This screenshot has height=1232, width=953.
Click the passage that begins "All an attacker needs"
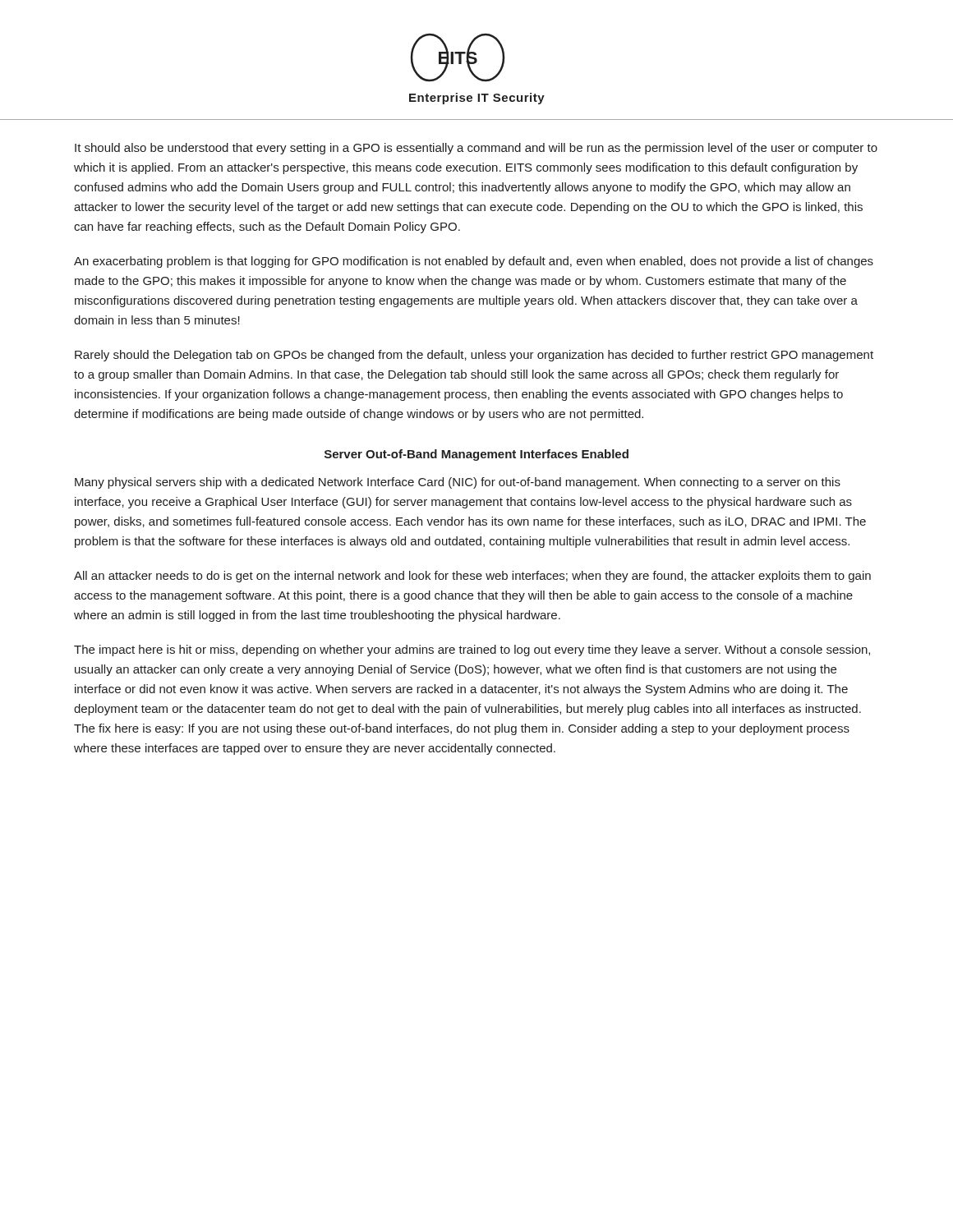473,595
